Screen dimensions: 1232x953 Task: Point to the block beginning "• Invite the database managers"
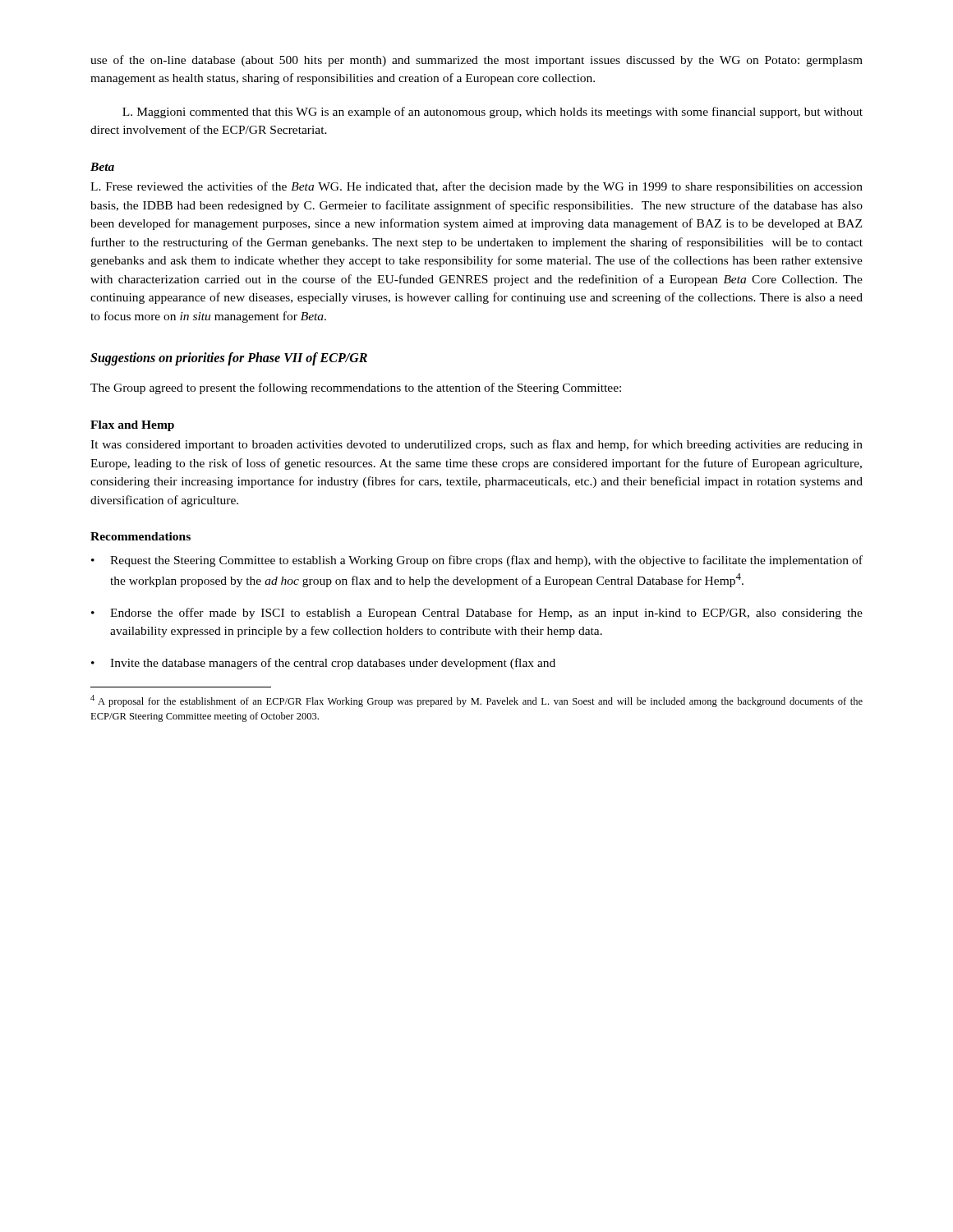point(476,663)
